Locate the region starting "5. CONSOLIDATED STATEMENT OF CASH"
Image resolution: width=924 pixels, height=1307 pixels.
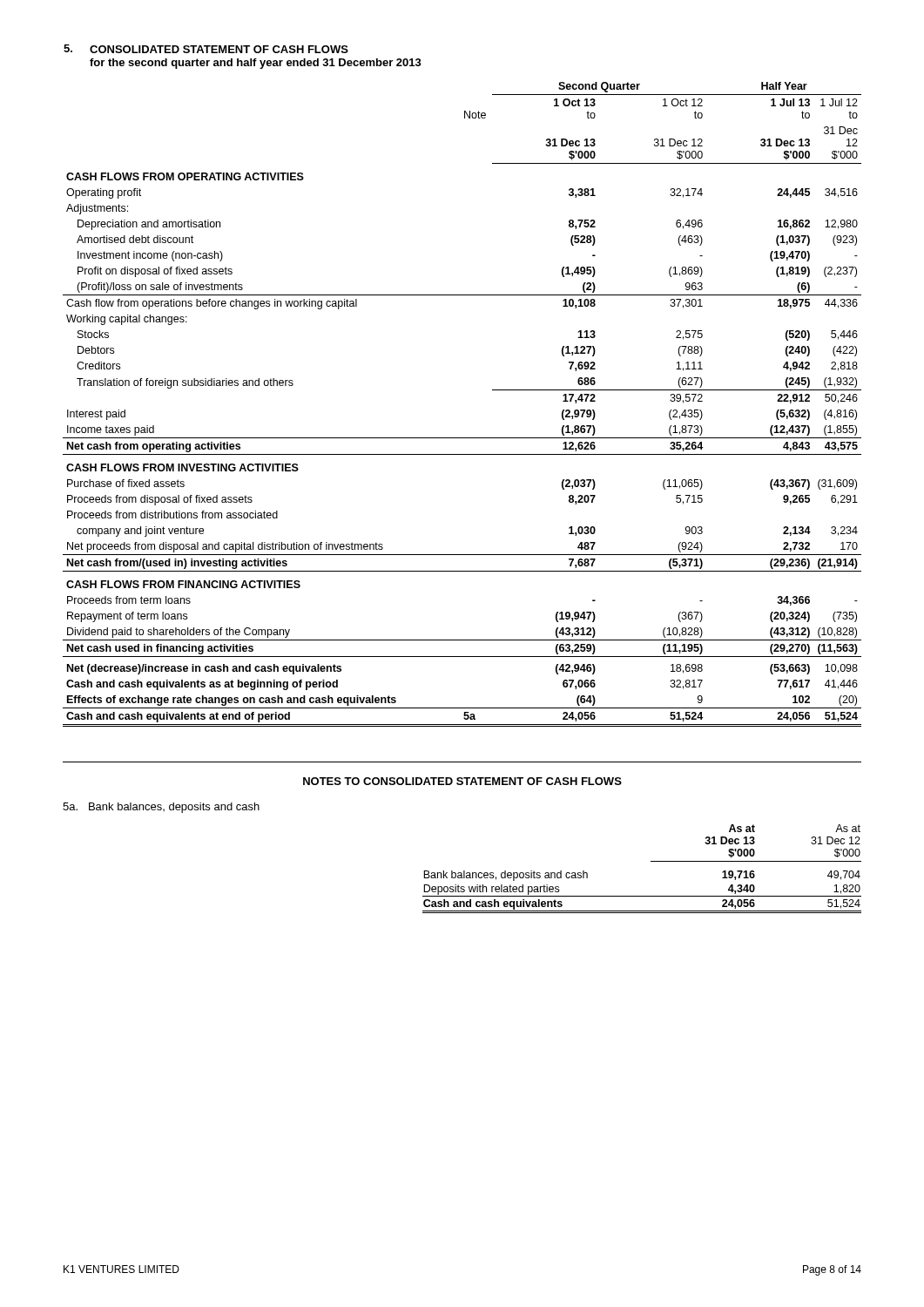tap(206, 49)
